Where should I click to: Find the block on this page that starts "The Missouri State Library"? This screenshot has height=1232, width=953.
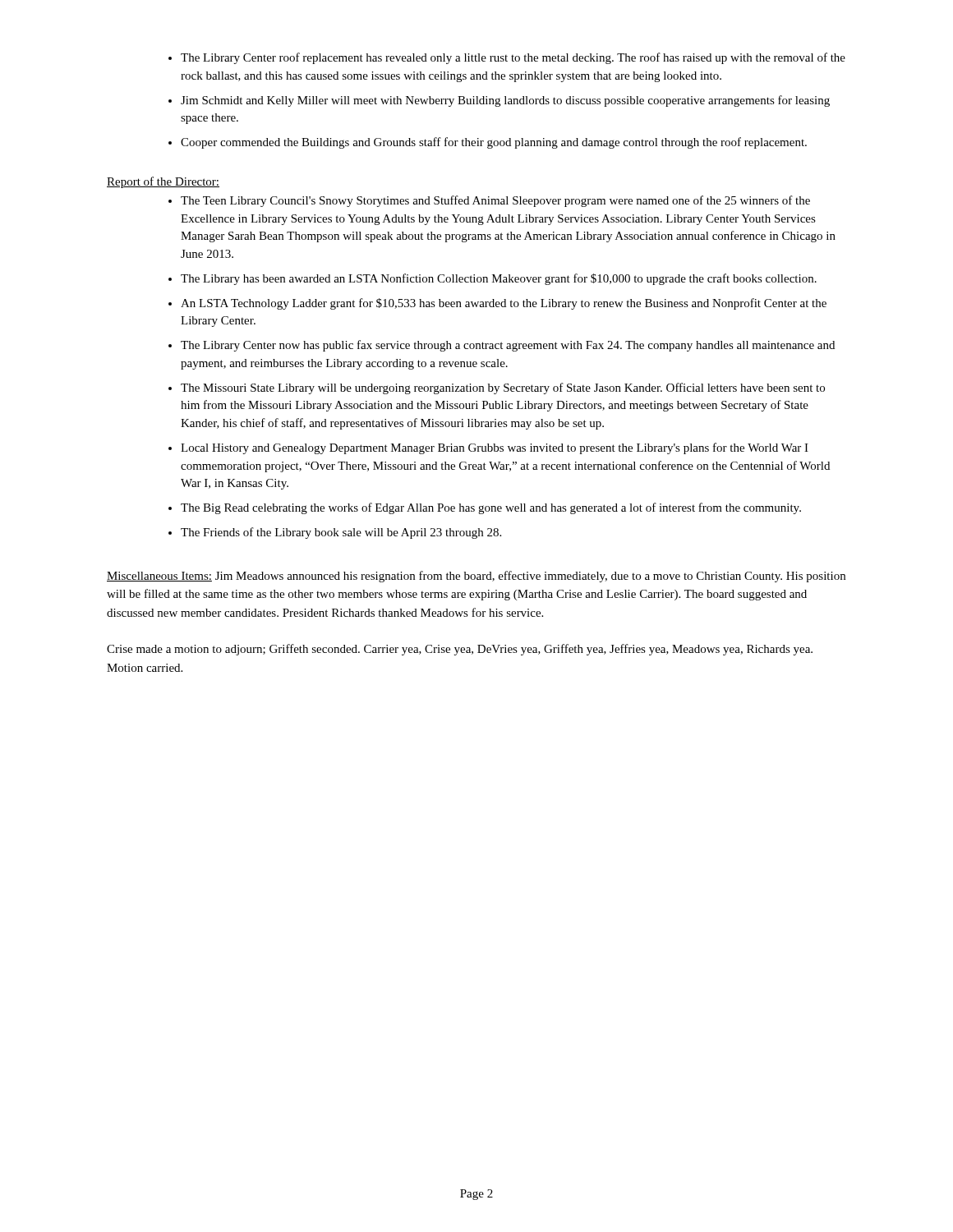click(x=501, y=406)
